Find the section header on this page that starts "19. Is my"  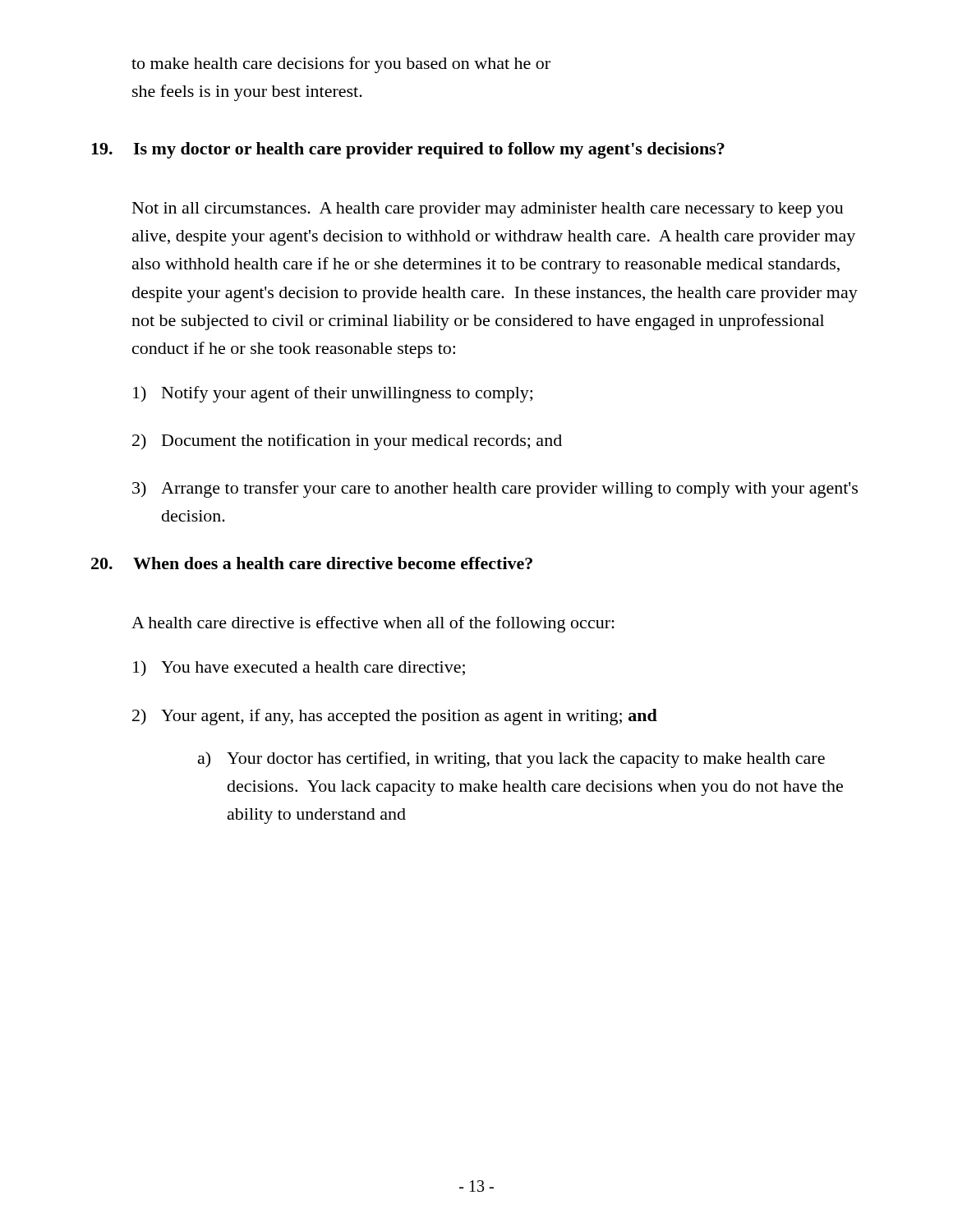476,149
